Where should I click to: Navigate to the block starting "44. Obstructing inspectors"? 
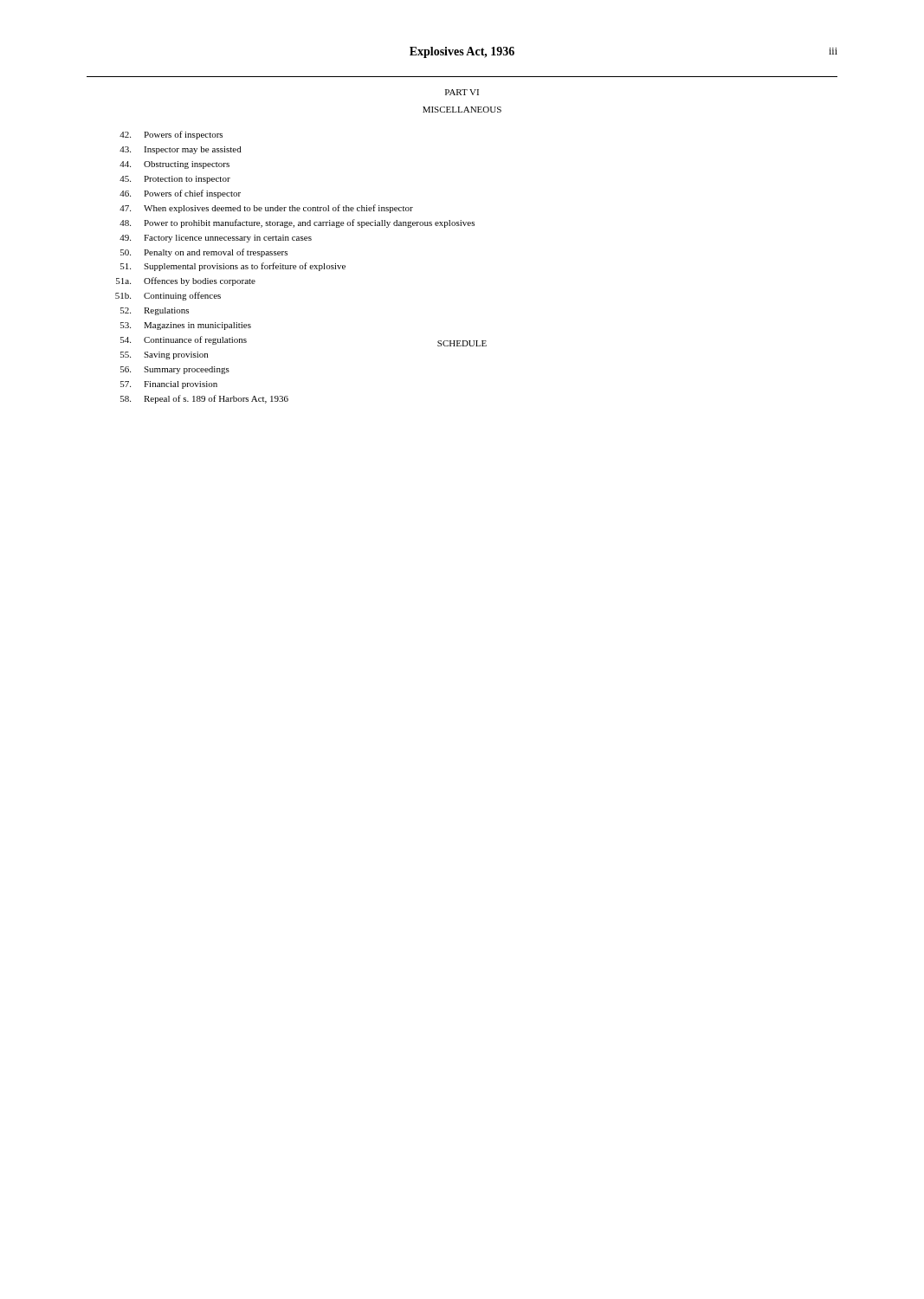pyautogui.click(x=174, y=165)
